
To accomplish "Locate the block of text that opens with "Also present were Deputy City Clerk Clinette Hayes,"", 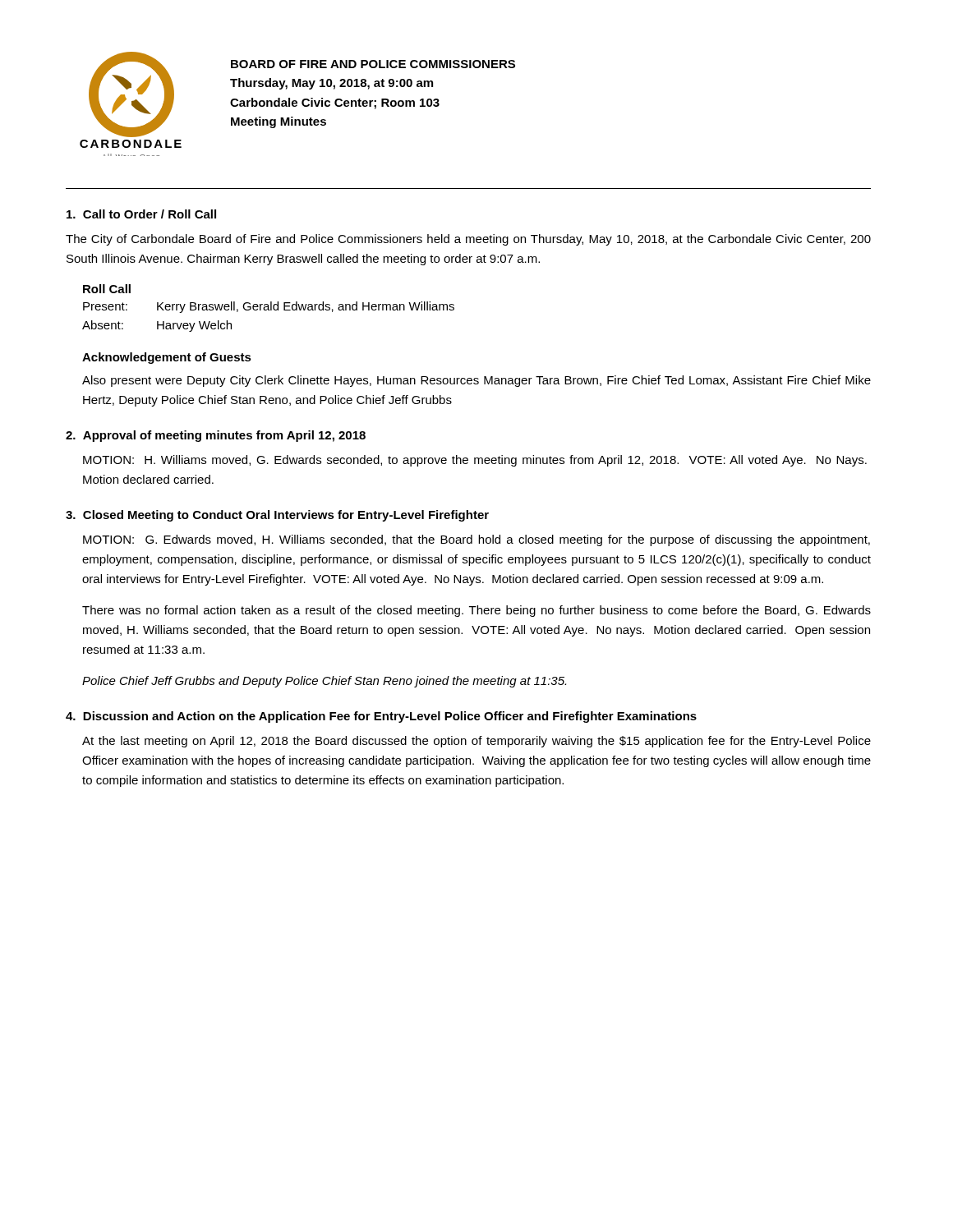I will [x=476, y=390].
